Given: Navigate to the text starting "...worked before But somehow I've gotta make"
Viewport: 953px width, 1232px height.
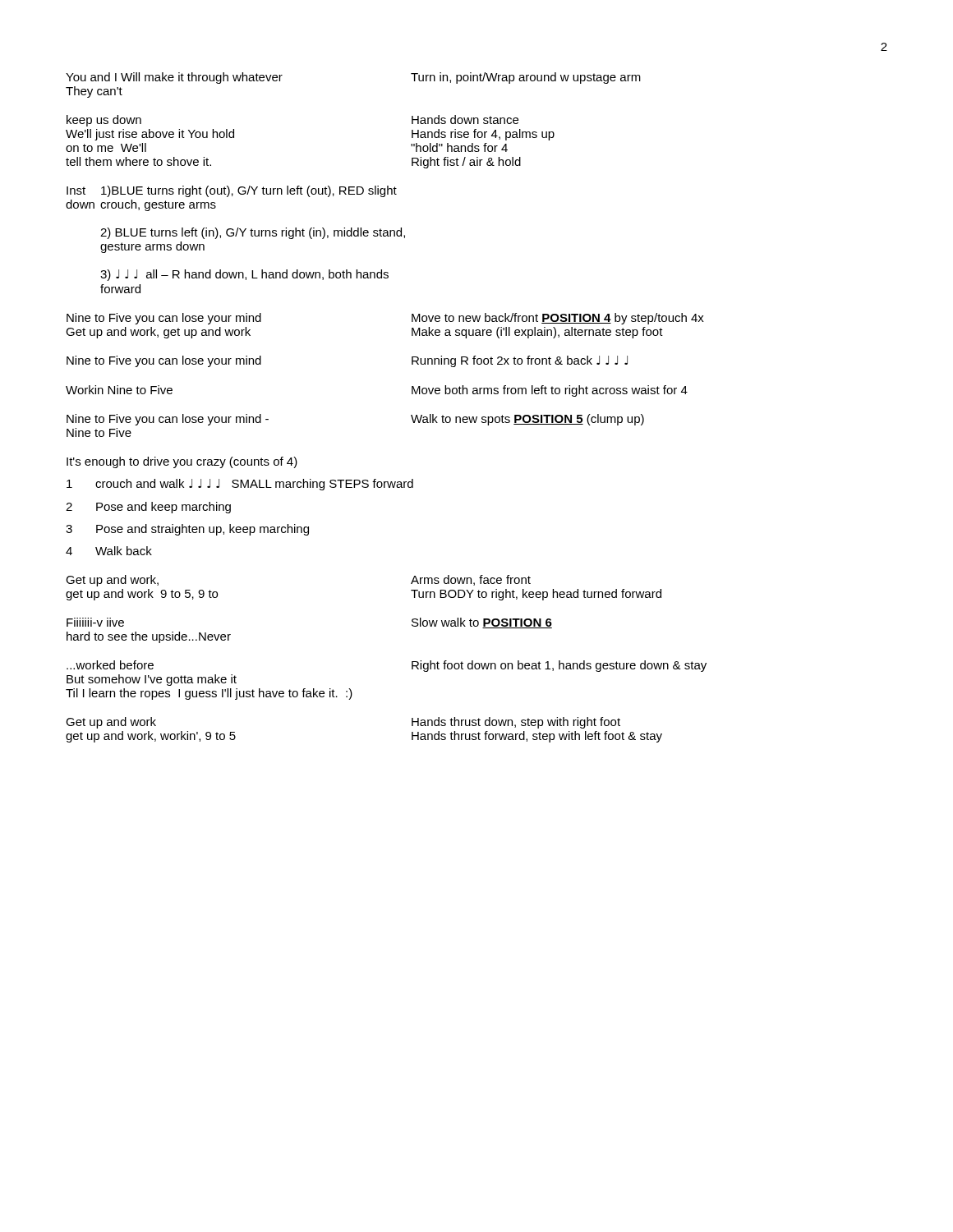Looking at the screenshot, I should point(476,679).
